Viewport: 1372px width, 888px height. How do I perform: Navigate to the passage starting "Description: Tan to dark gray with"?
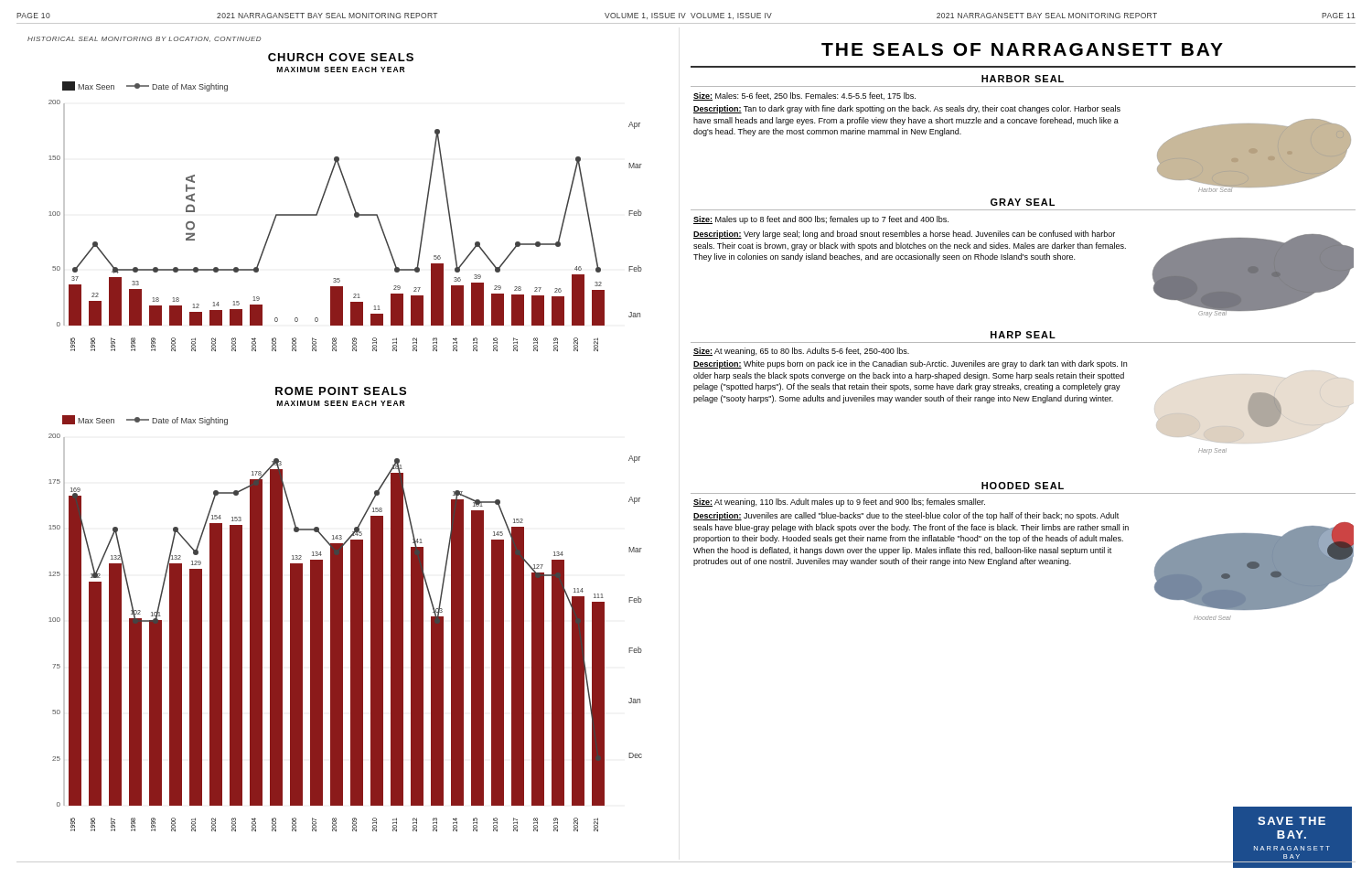click(x=907, y=120)
